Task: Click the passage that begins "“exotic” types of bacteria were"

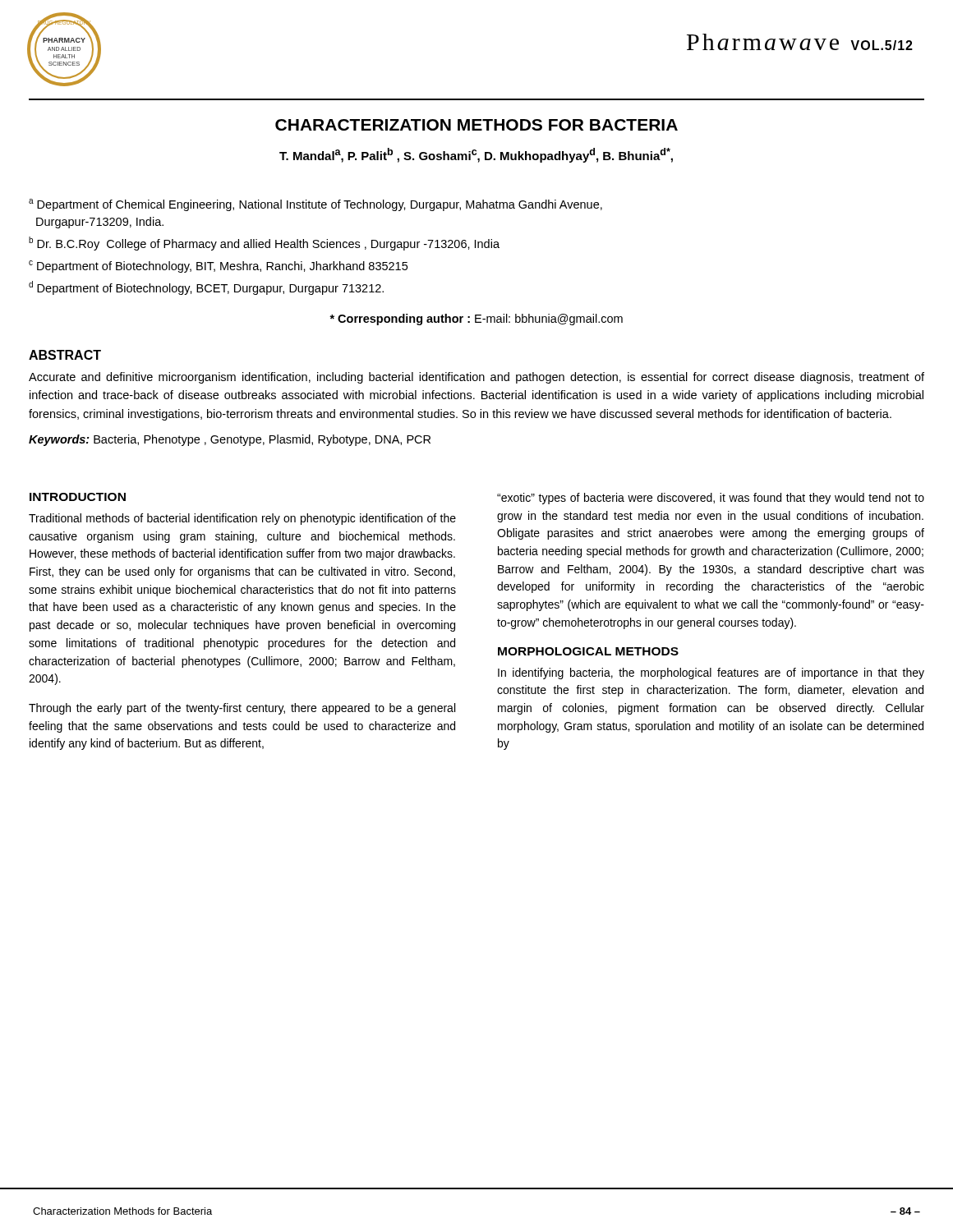Action: pos(711,560)
